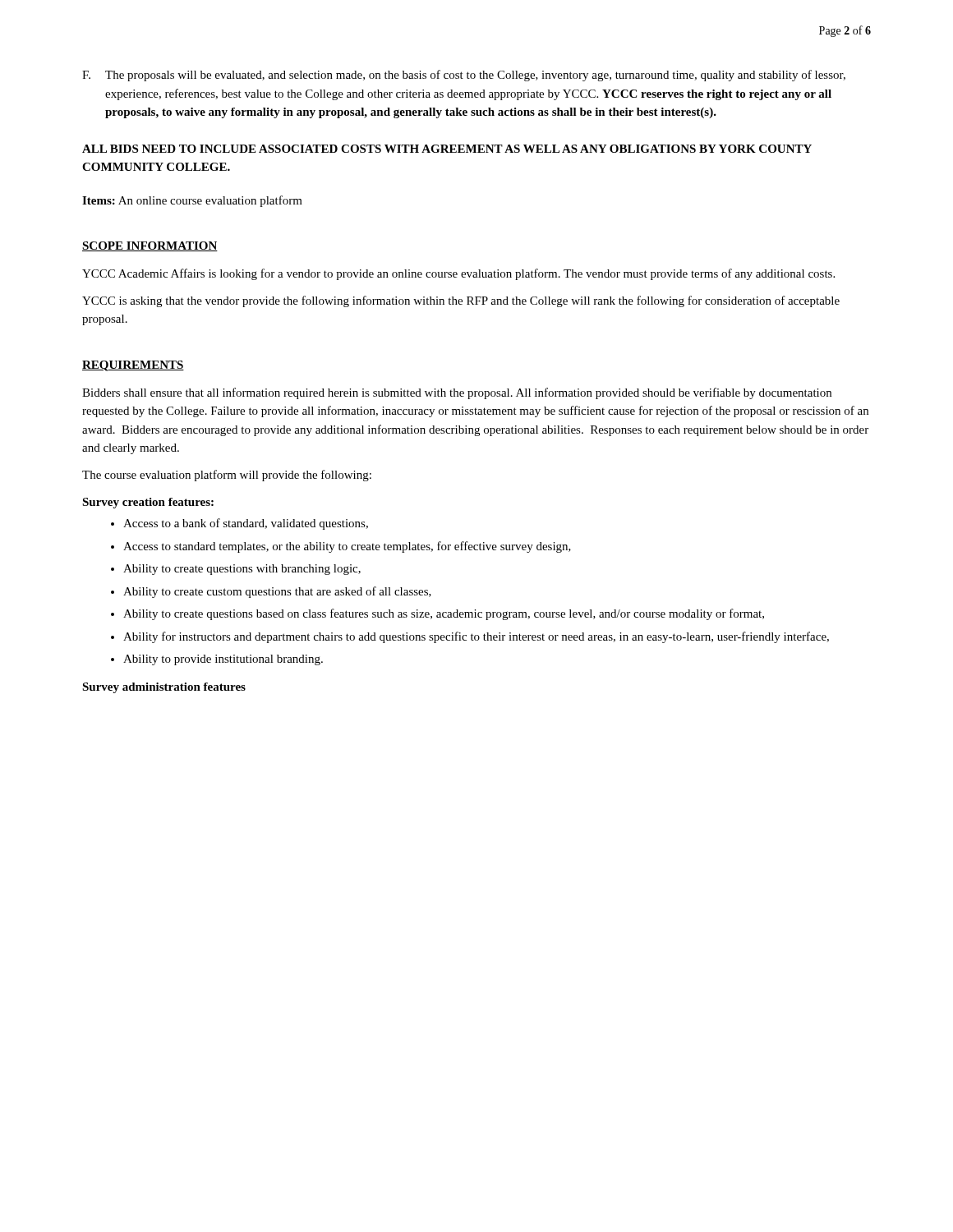This screenshot has width=953, height=1232.
Task: Navigate to the element starting "ALL BIDS NEED"
Action: click(447, 158)
